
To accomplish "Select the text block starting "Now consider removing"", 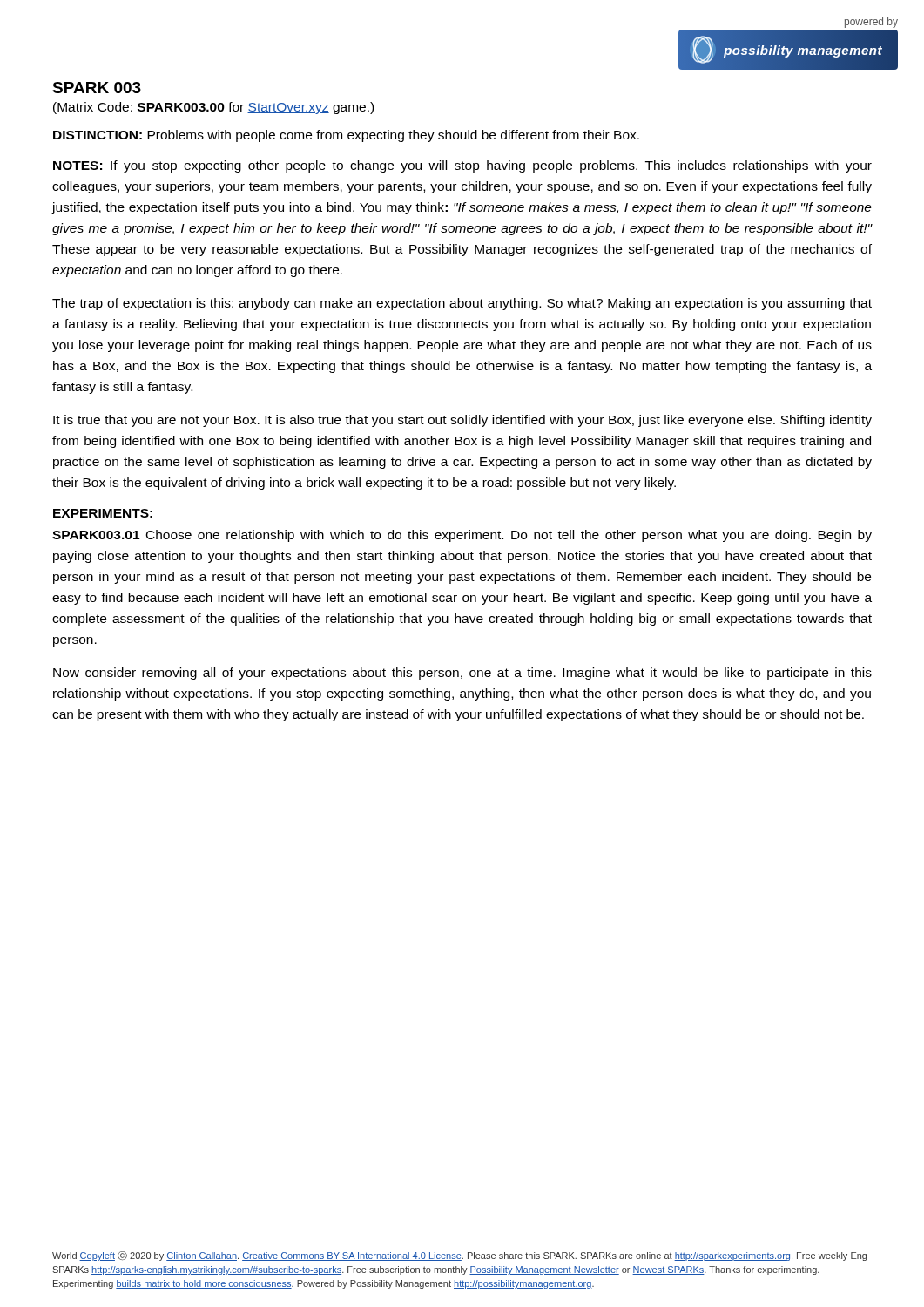I will pyautogui.click(x=462, y=693).
